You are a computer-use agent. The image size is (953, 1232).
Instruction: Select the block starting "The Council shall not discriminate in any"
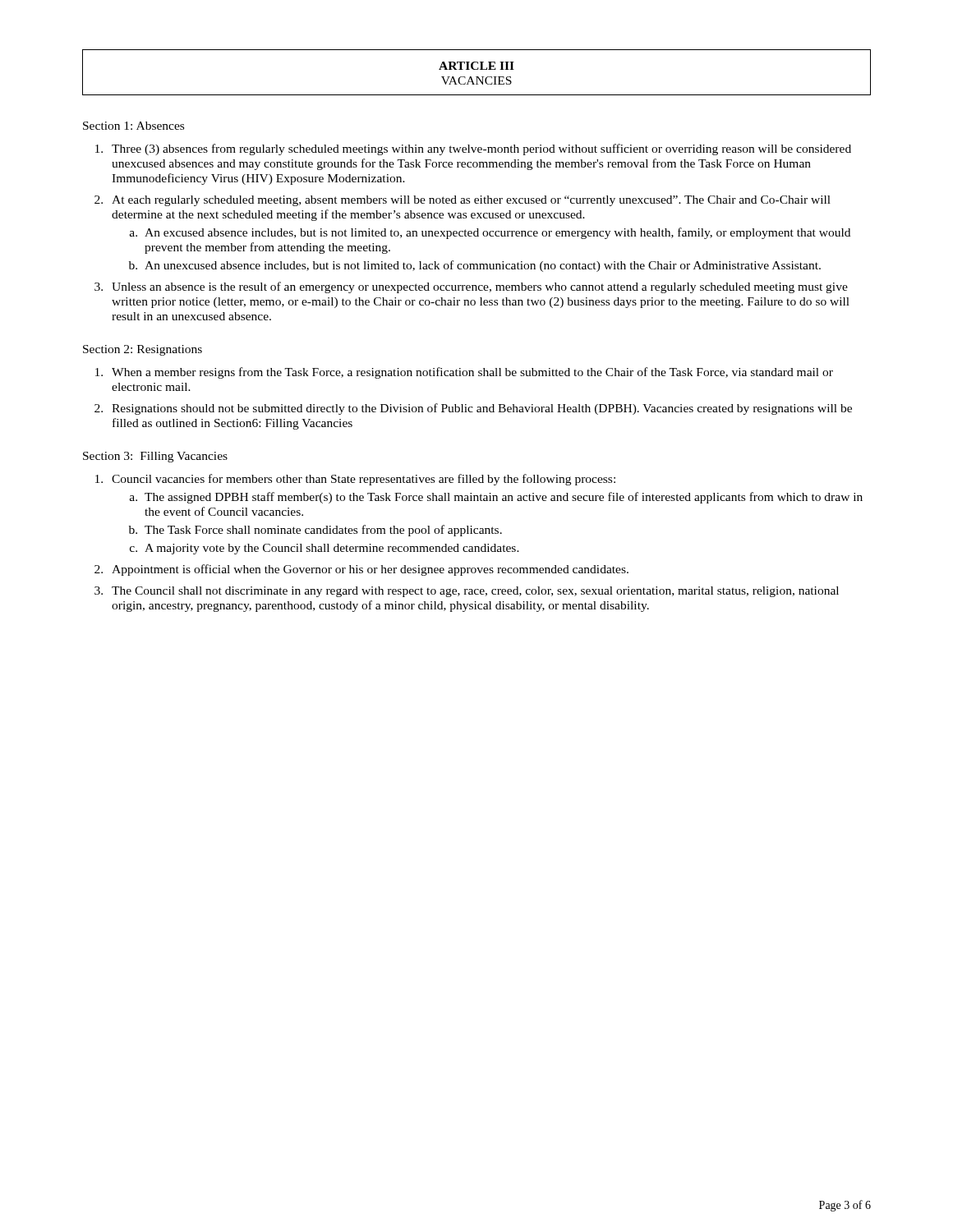tap(475, 598)
